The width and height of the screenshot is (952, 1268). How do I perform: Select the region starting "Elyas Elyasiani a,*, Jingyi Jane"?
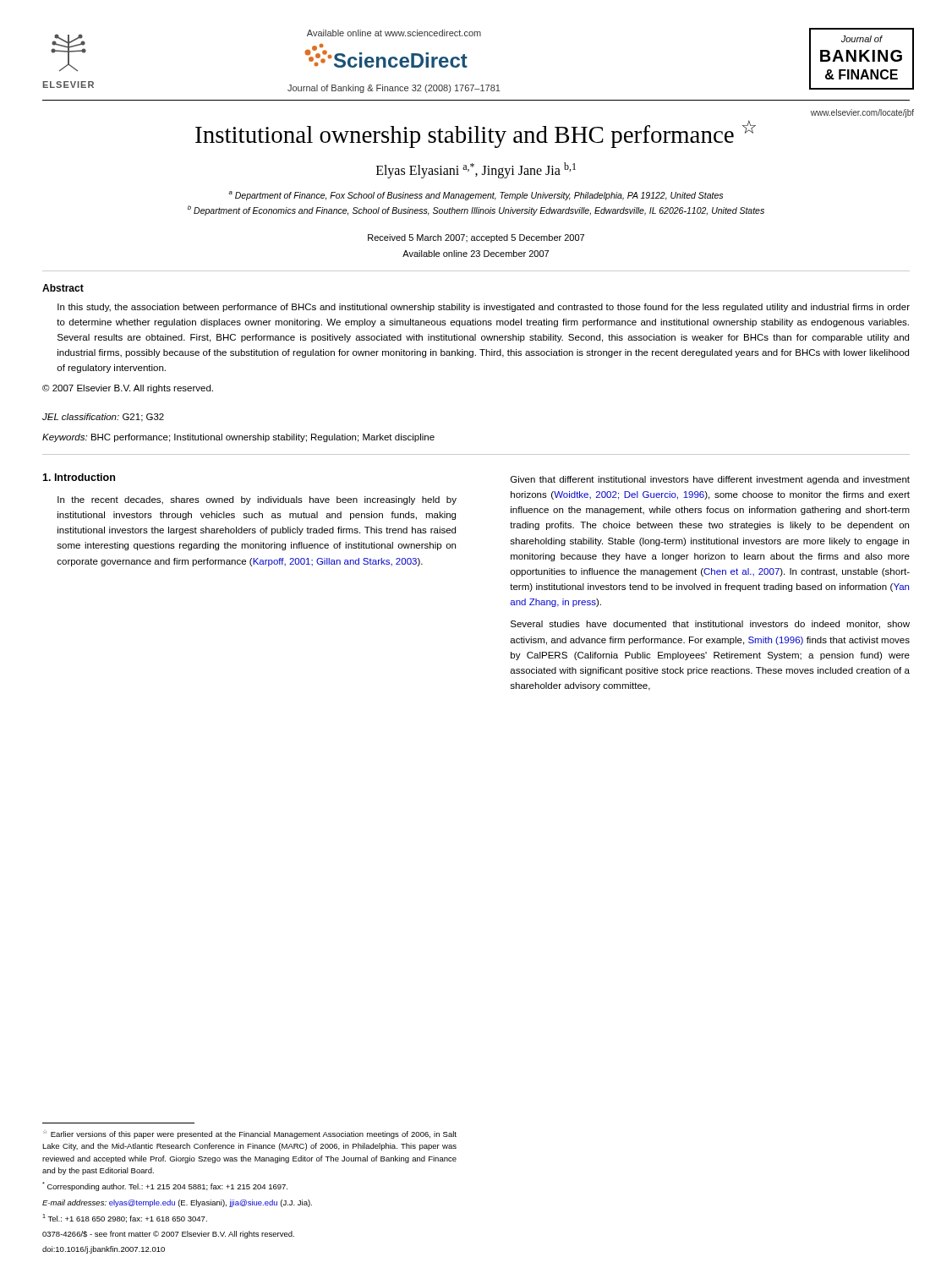[476, 169]
